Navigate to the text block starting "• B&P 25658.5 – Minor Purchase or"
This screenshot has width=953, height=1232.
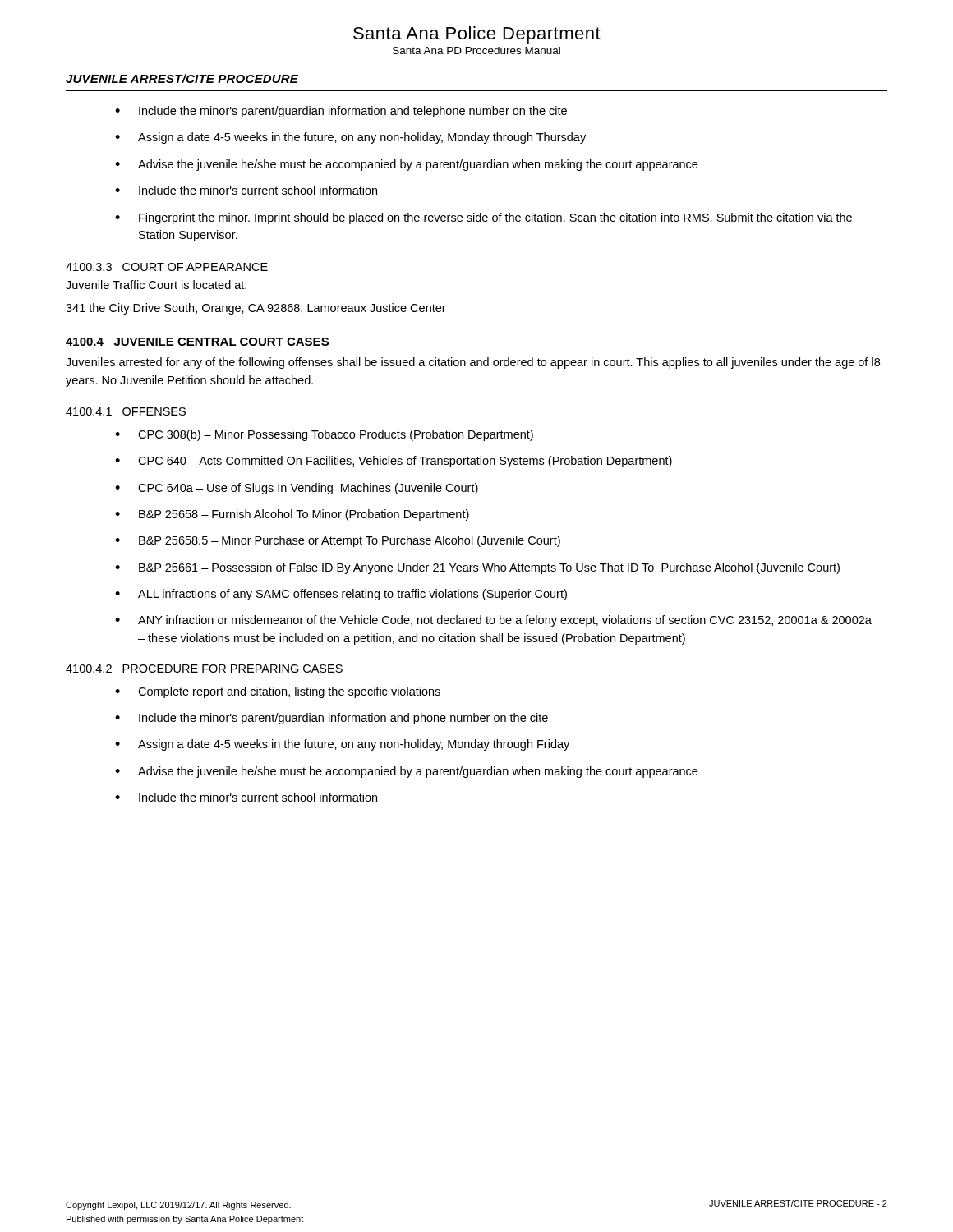[x=497, y=542]
